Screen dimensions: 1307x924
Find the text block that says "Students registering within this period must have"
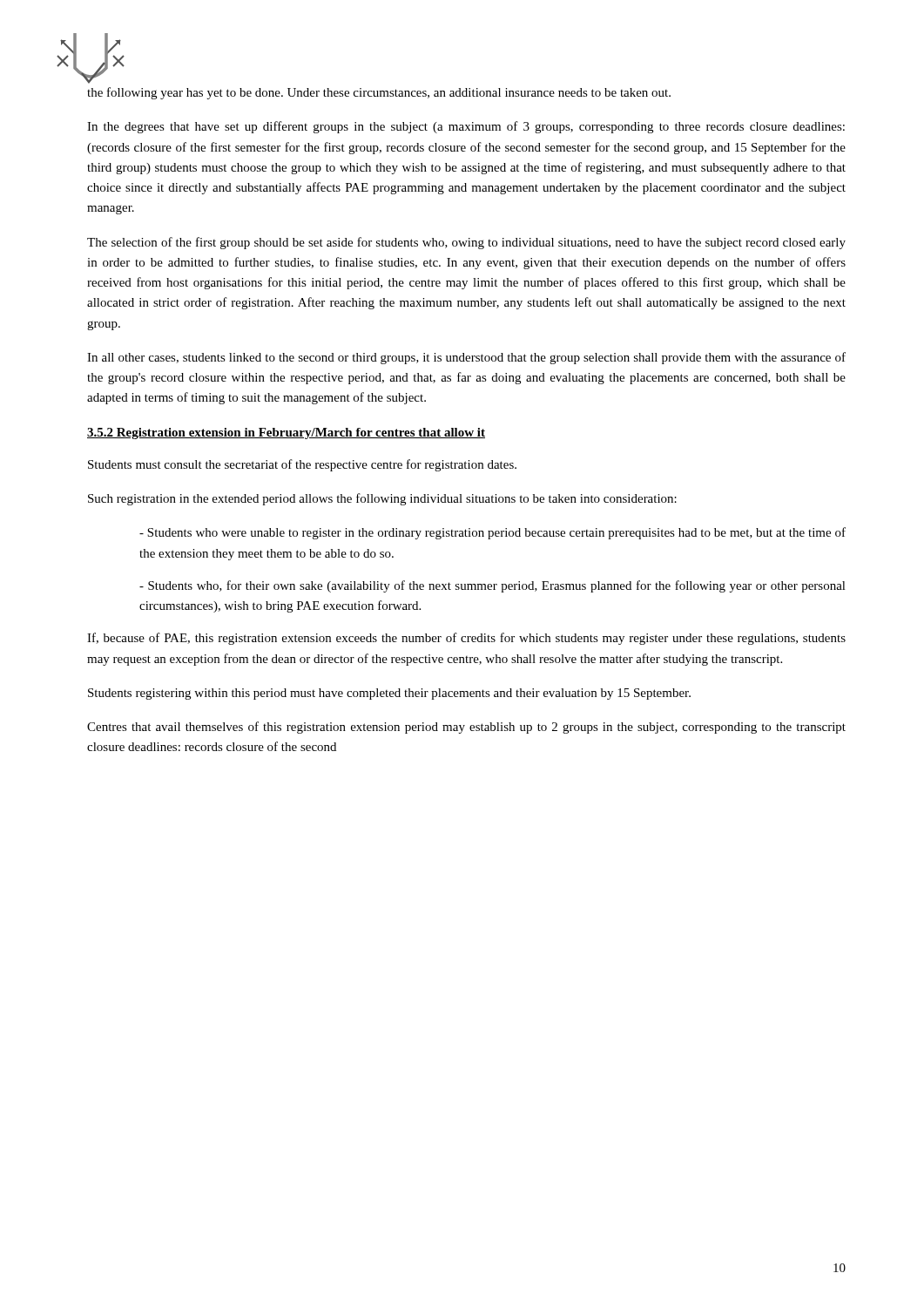pyautogui.click(x=389, y=693)
